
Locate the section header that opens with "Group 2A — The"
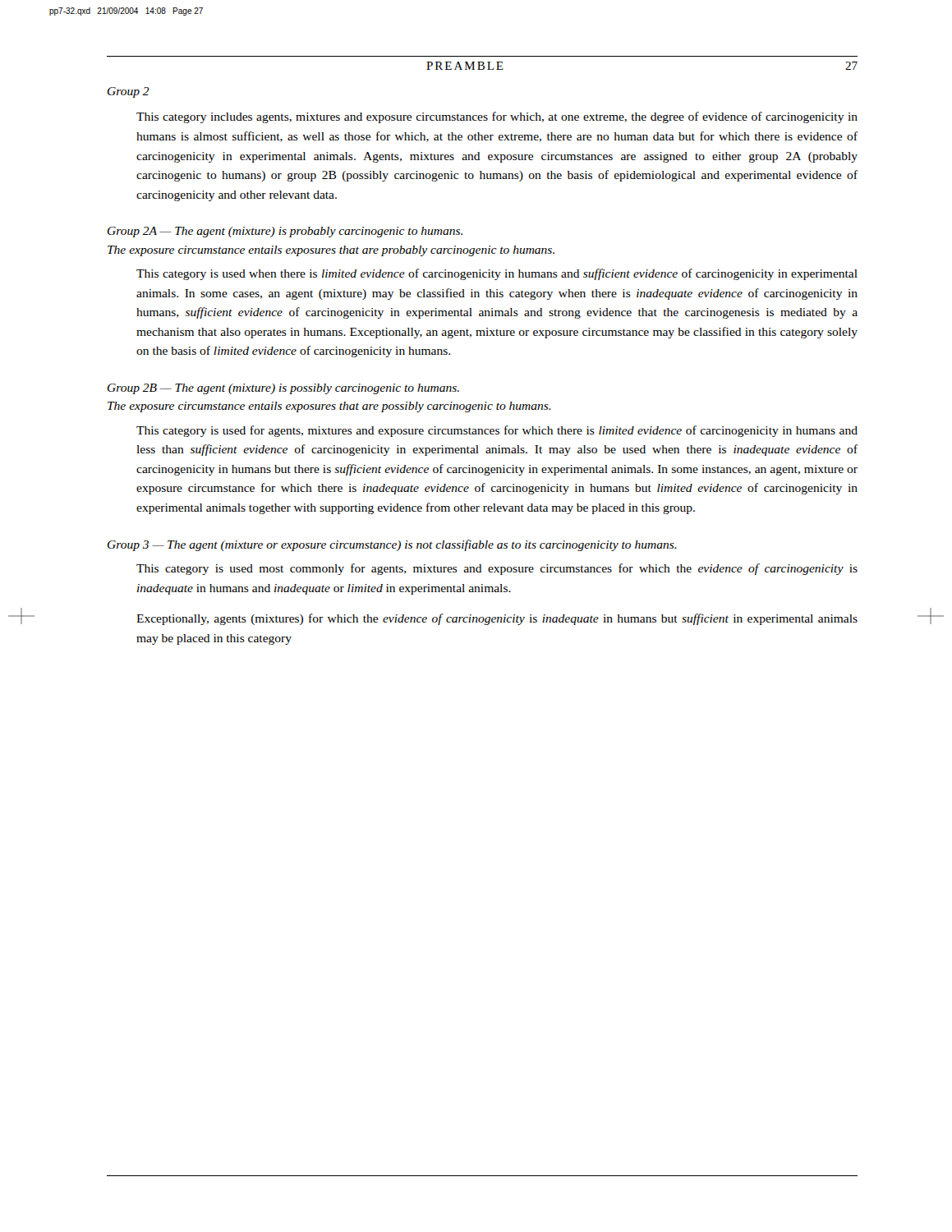coord(331,240)
